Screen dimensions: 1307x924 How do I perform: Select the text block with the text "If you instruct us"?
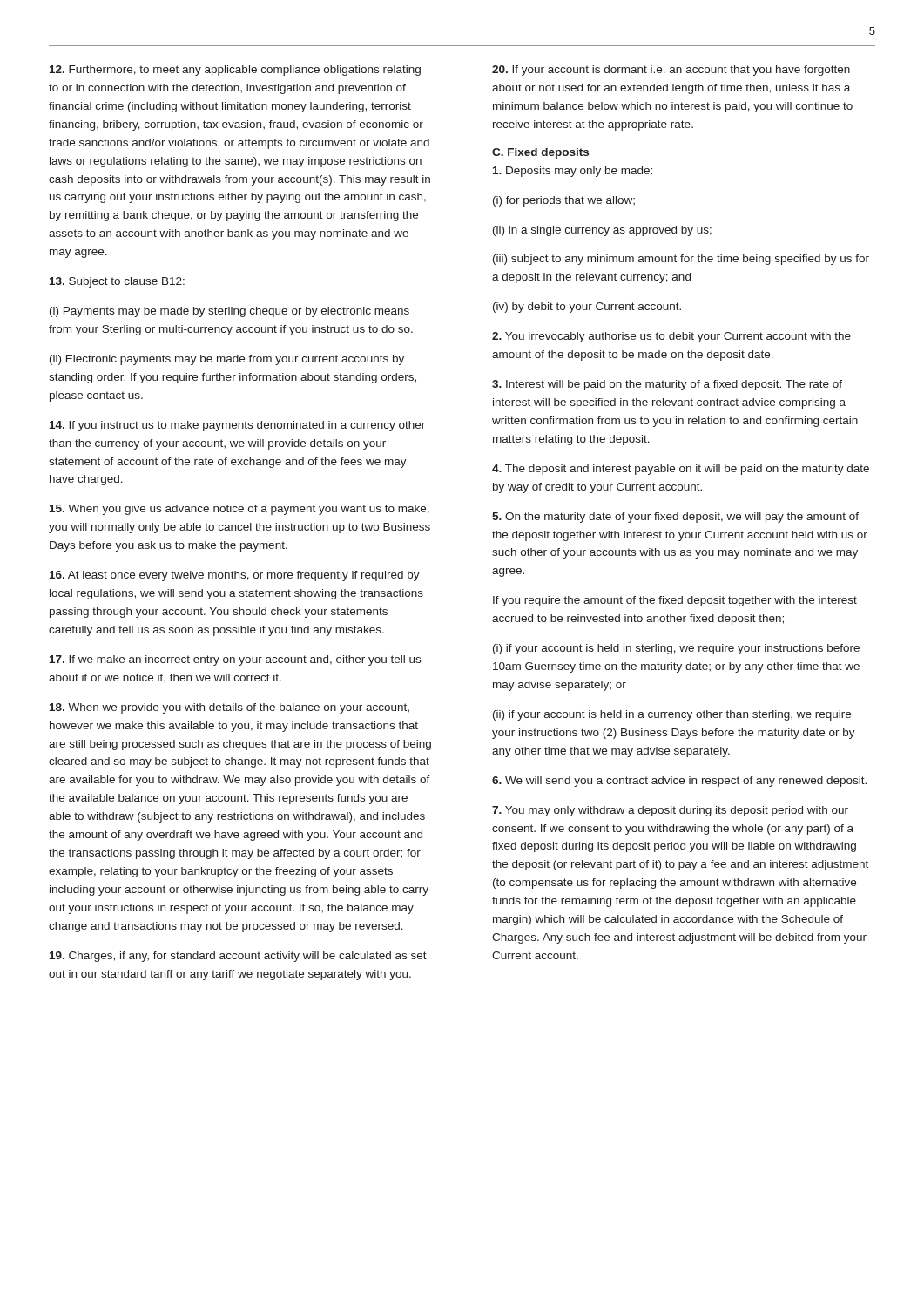[237, 452]
